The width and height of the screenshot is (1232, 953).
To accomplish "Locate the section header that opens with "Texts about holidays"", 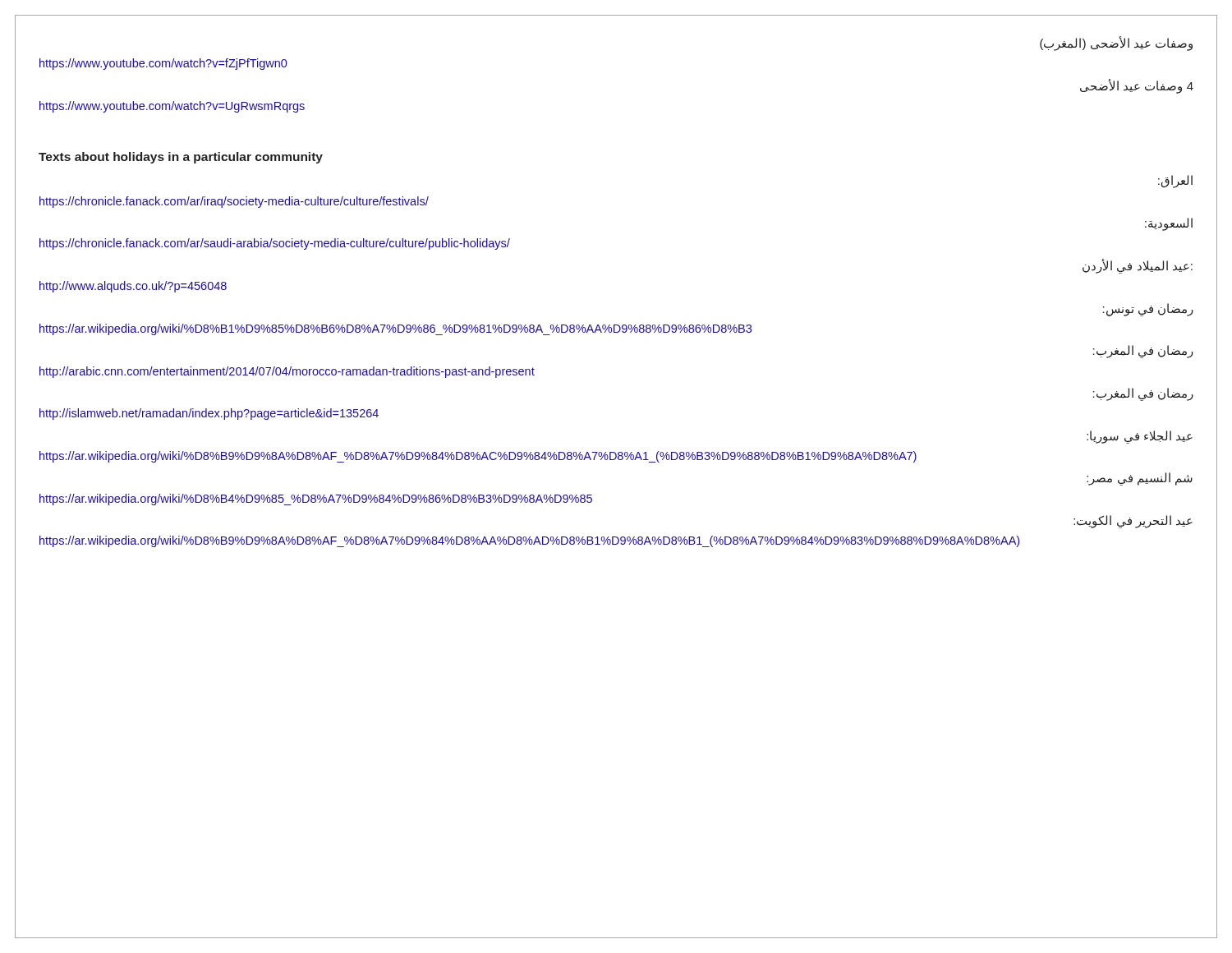I will 181,157.
